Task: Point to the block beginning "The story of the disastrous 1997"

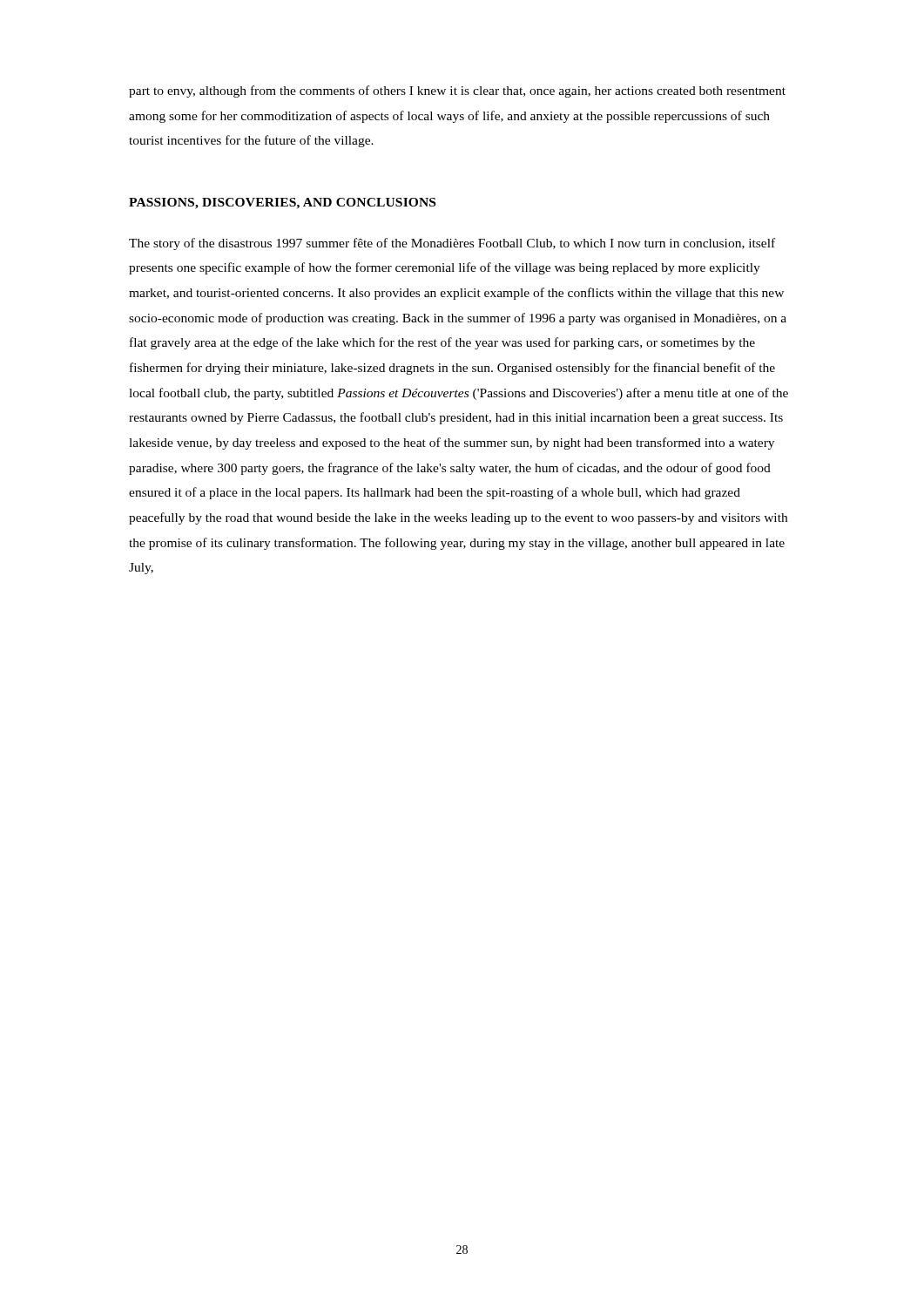Action: click(459, 405)
